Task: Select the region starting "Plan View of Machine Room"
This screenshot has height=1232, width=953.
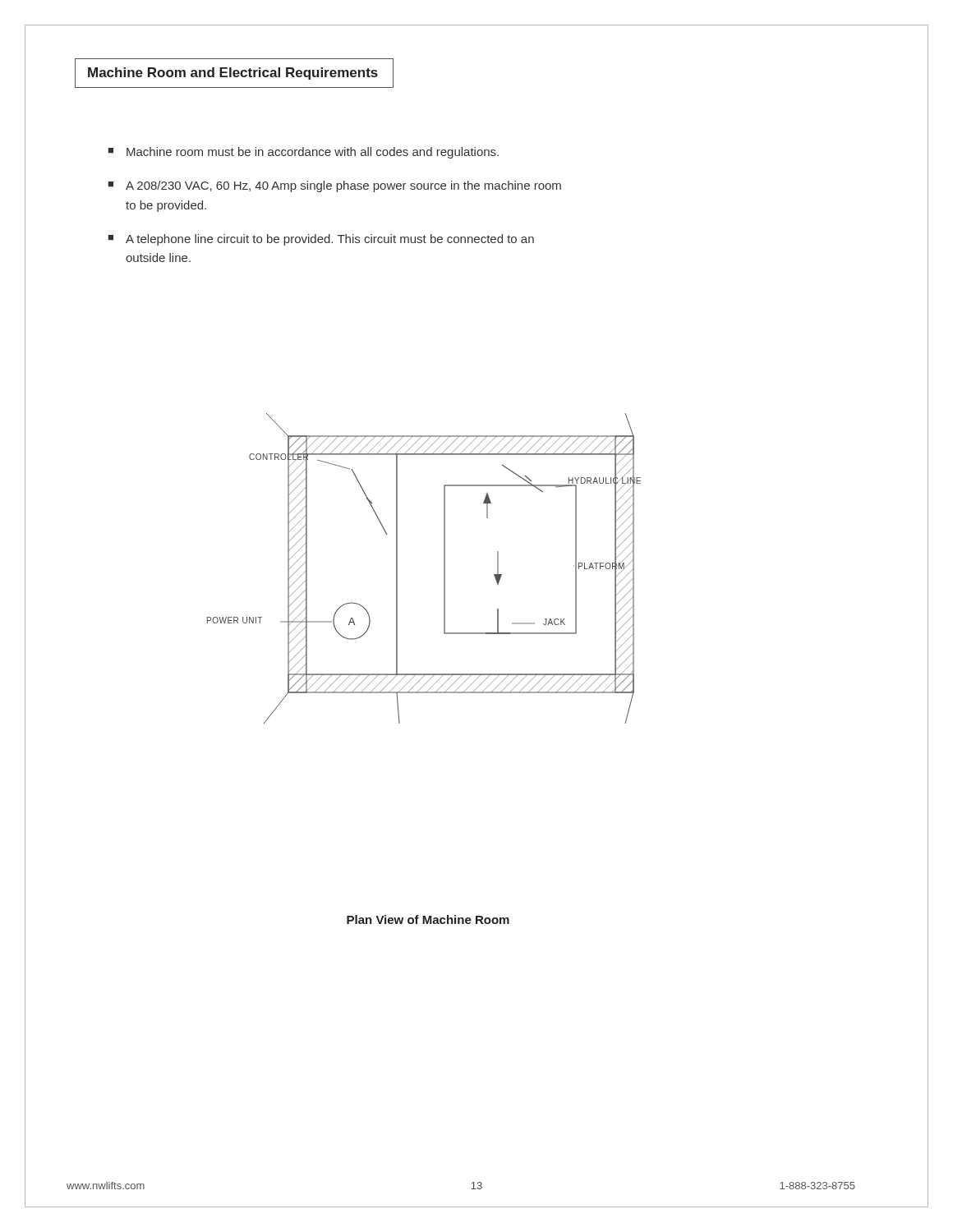Action: 428,920
